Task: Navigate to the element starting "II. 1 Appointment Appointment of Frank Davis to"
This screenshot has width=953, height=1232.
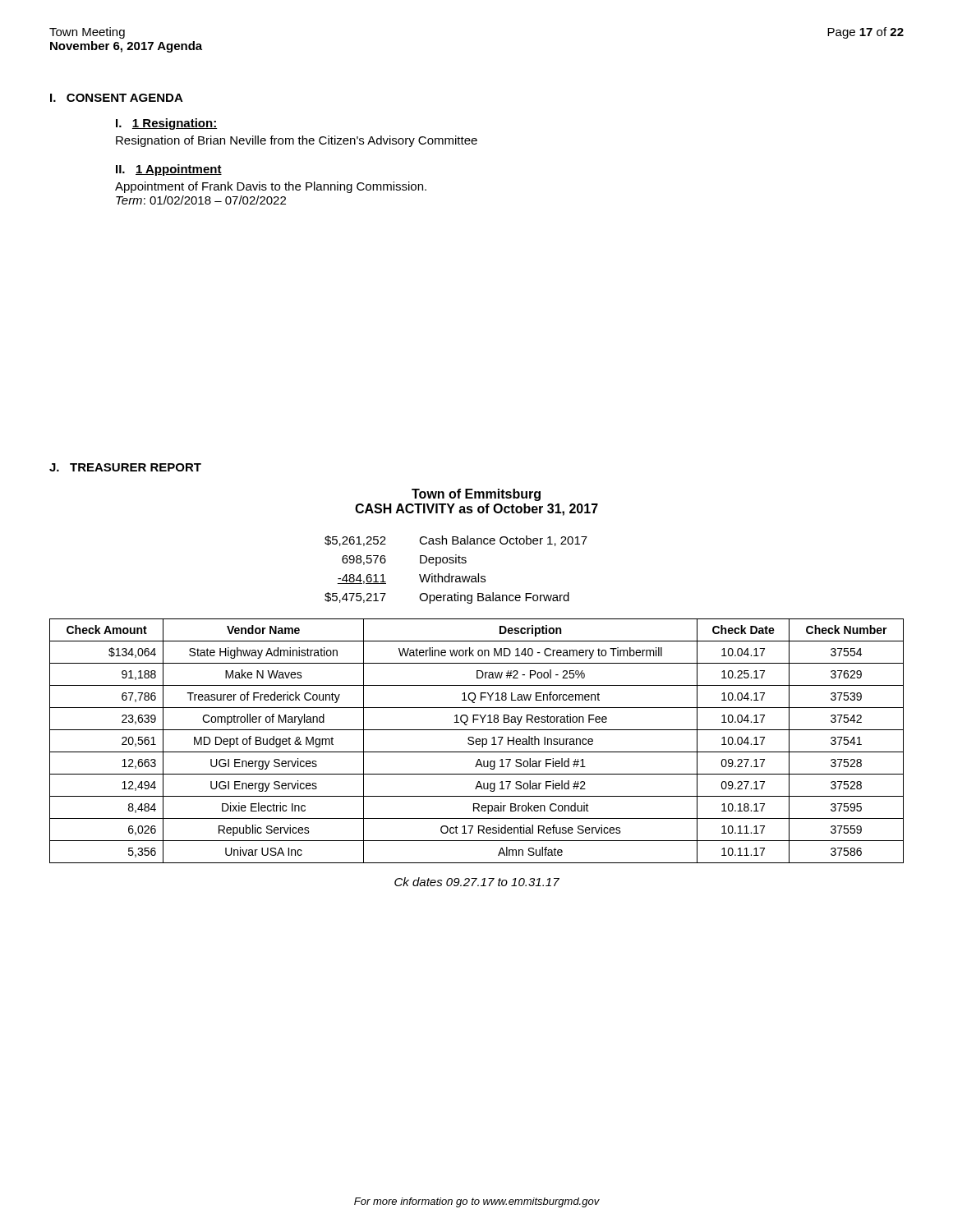Action: point(169,170)
